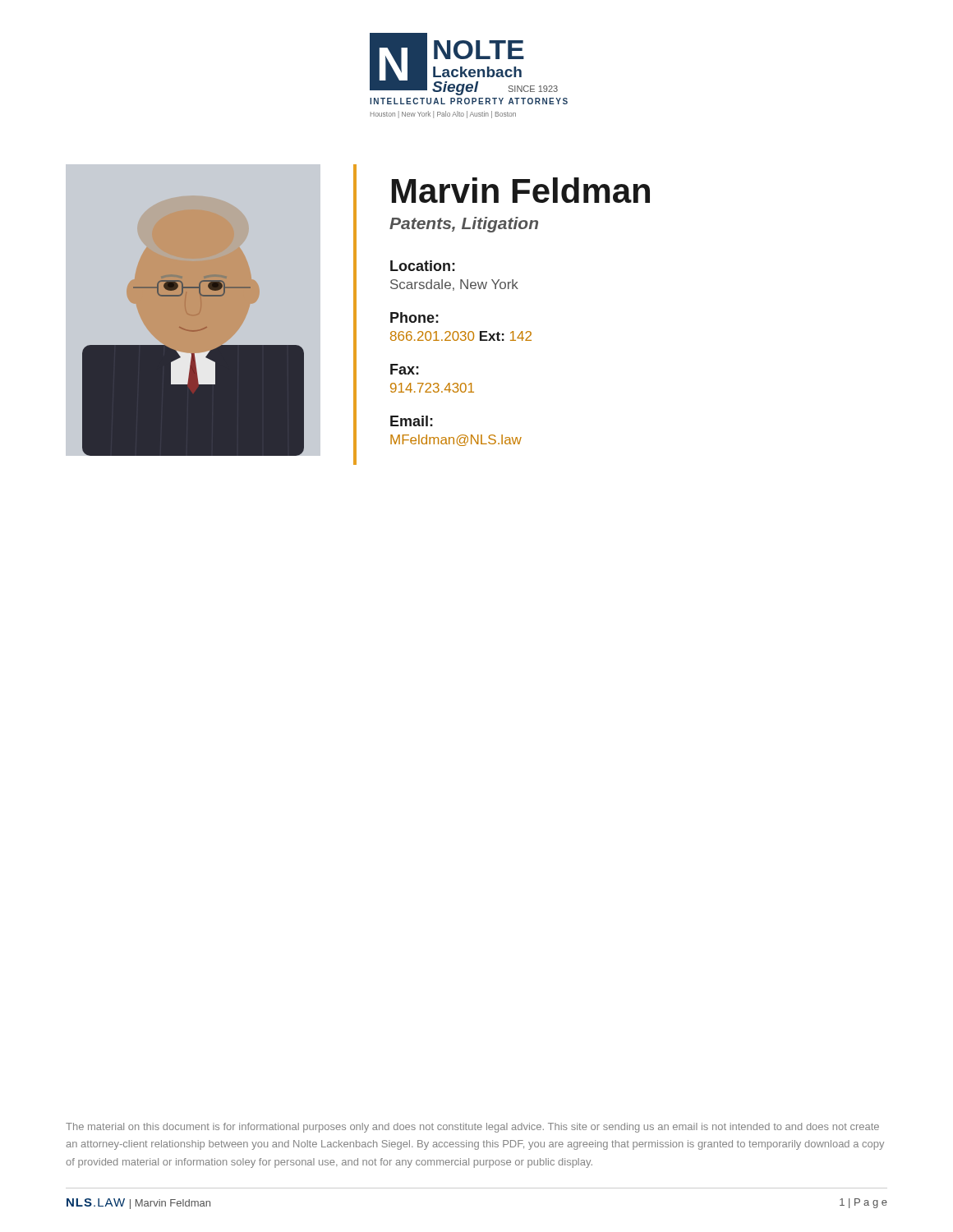Find the photo

[x=193, y=310]
